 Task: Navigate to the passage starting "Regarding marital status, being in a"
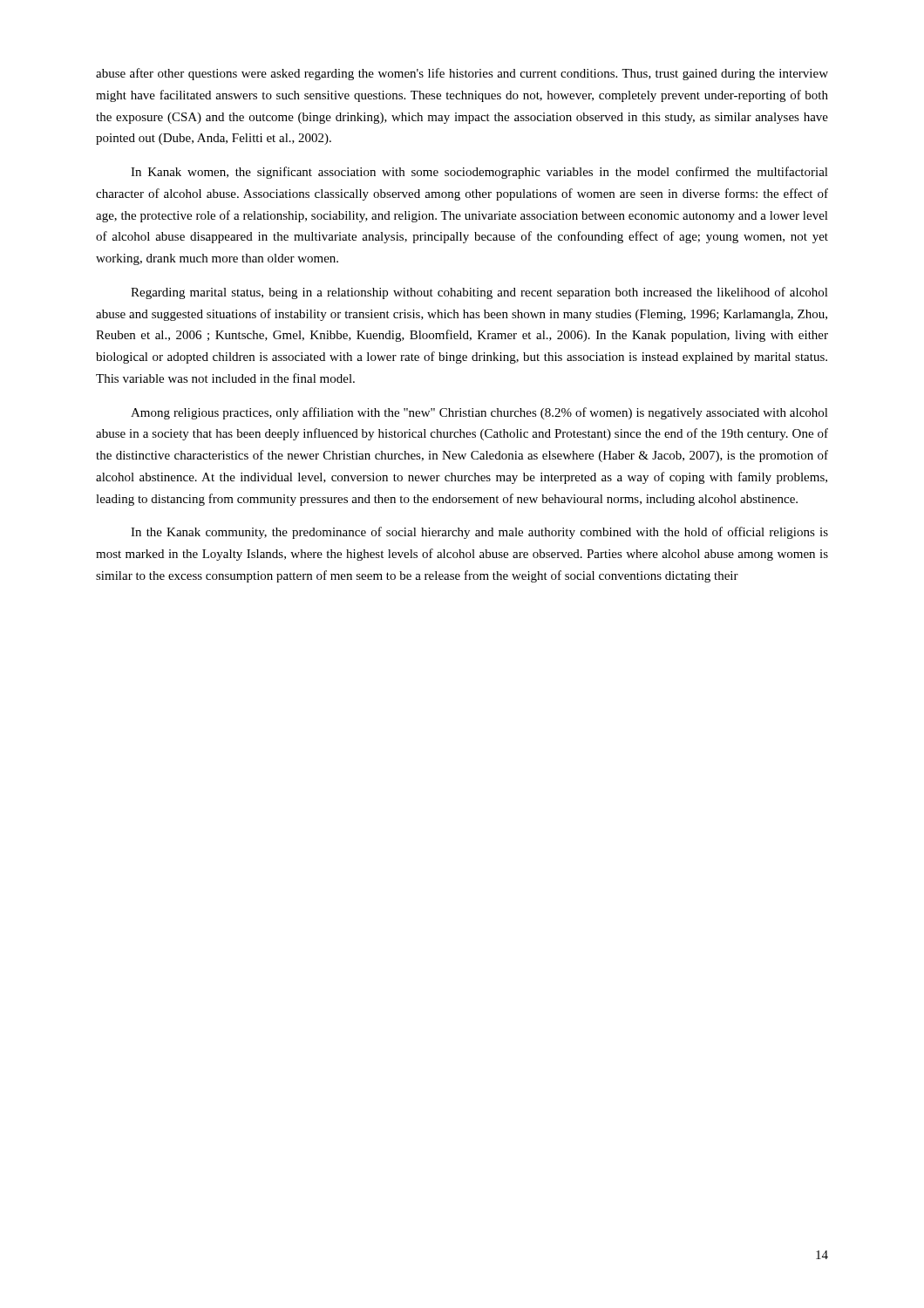point(462,335)
